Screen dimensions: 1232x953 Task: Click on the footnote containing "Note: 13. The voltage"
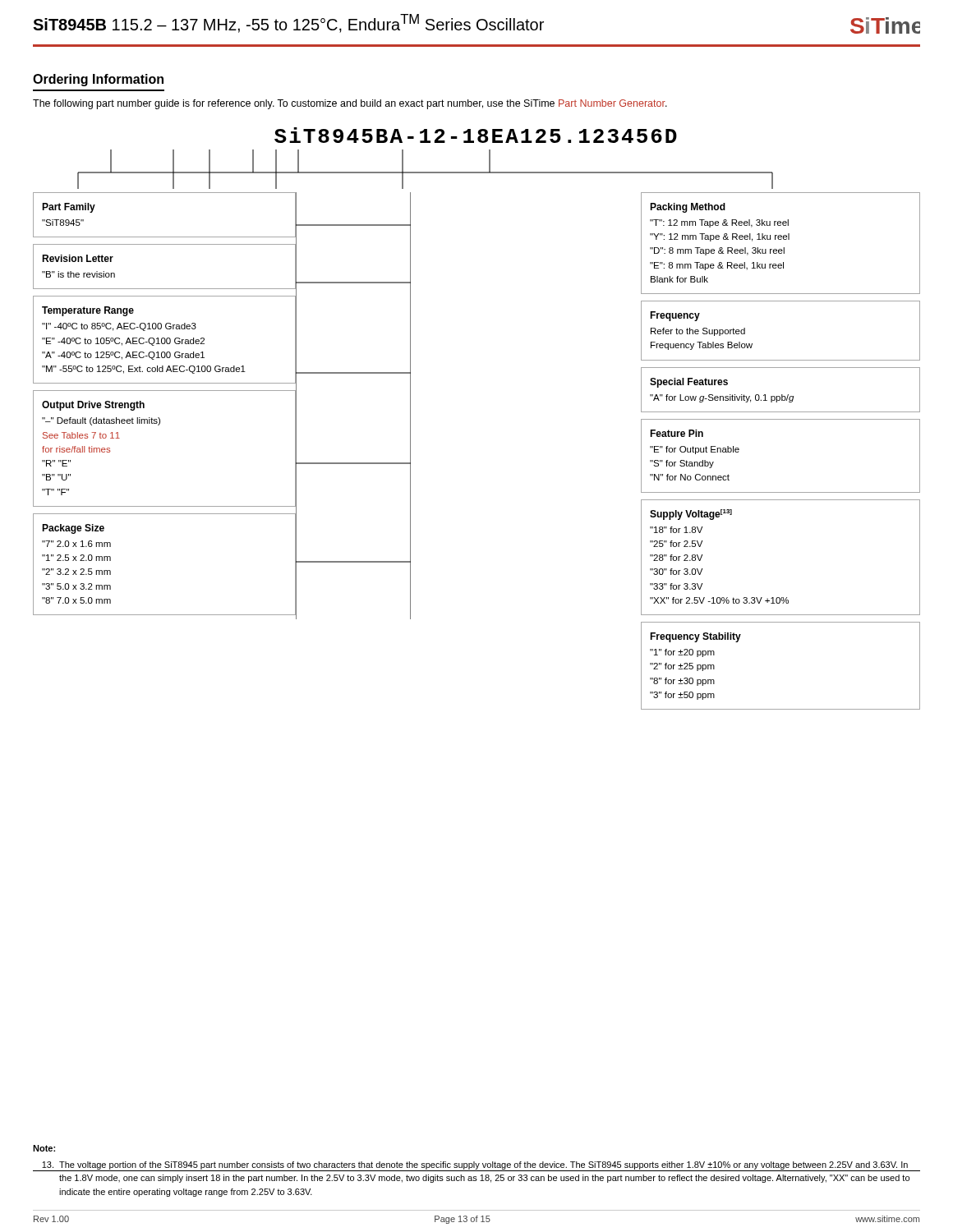476,1170
